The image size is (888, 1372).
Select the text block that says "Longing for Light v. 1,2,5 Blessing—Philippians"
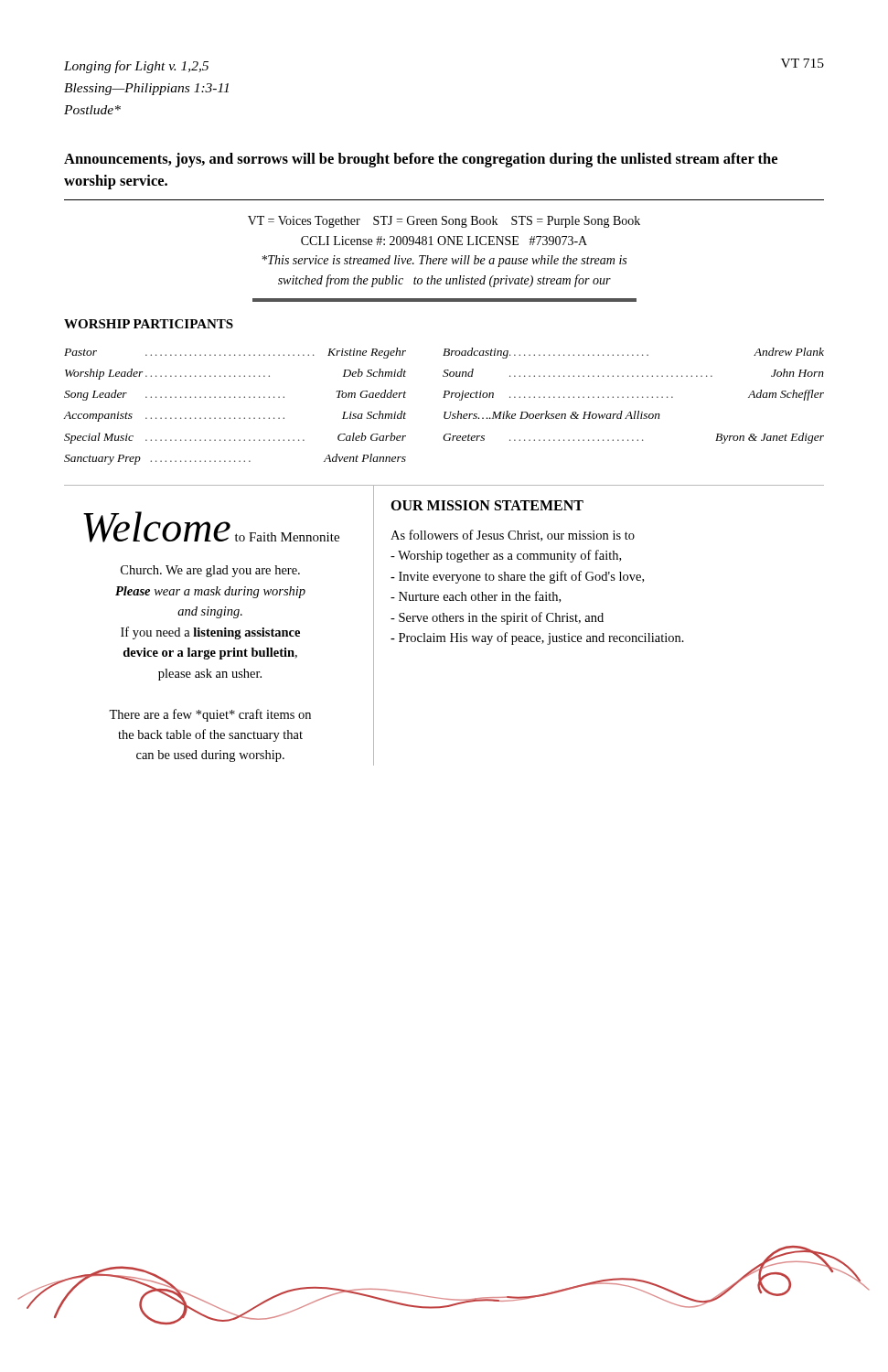pos(147,87)
